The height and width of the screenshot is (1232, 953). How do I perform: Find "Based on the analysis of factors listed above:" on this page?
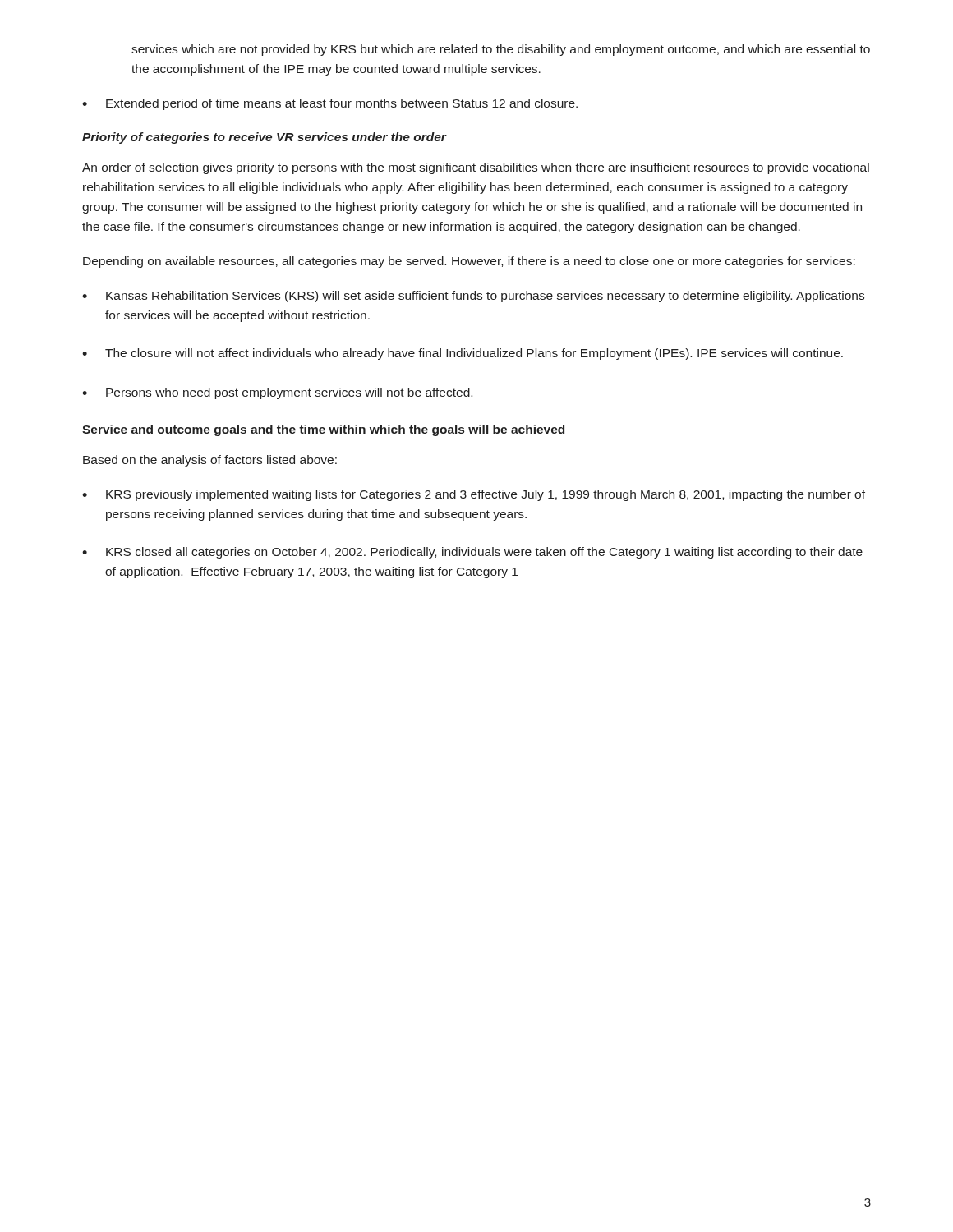[210, 461]
